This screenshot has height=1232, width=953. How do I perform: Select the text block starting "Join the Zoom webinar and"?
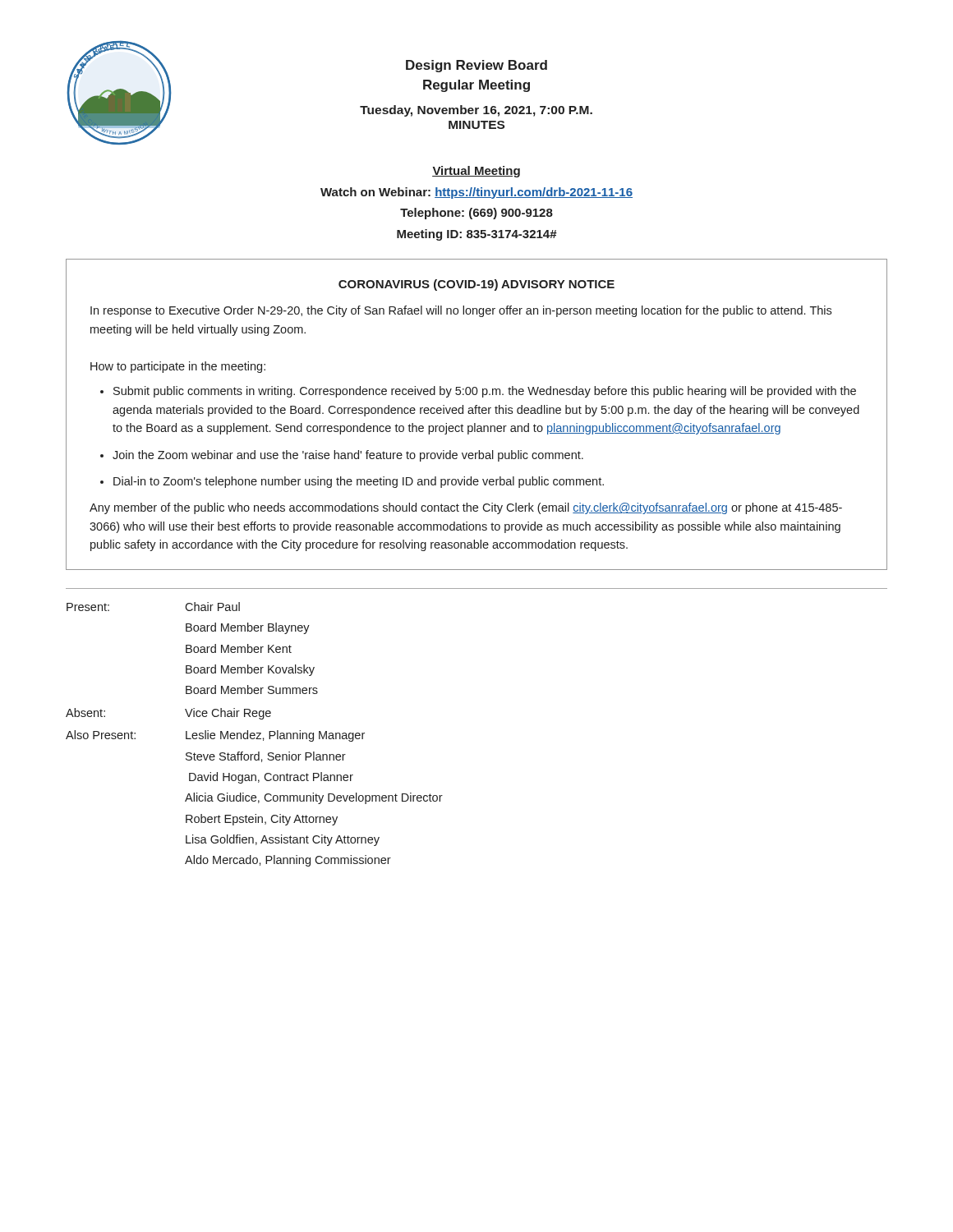(x=348, y=455)
